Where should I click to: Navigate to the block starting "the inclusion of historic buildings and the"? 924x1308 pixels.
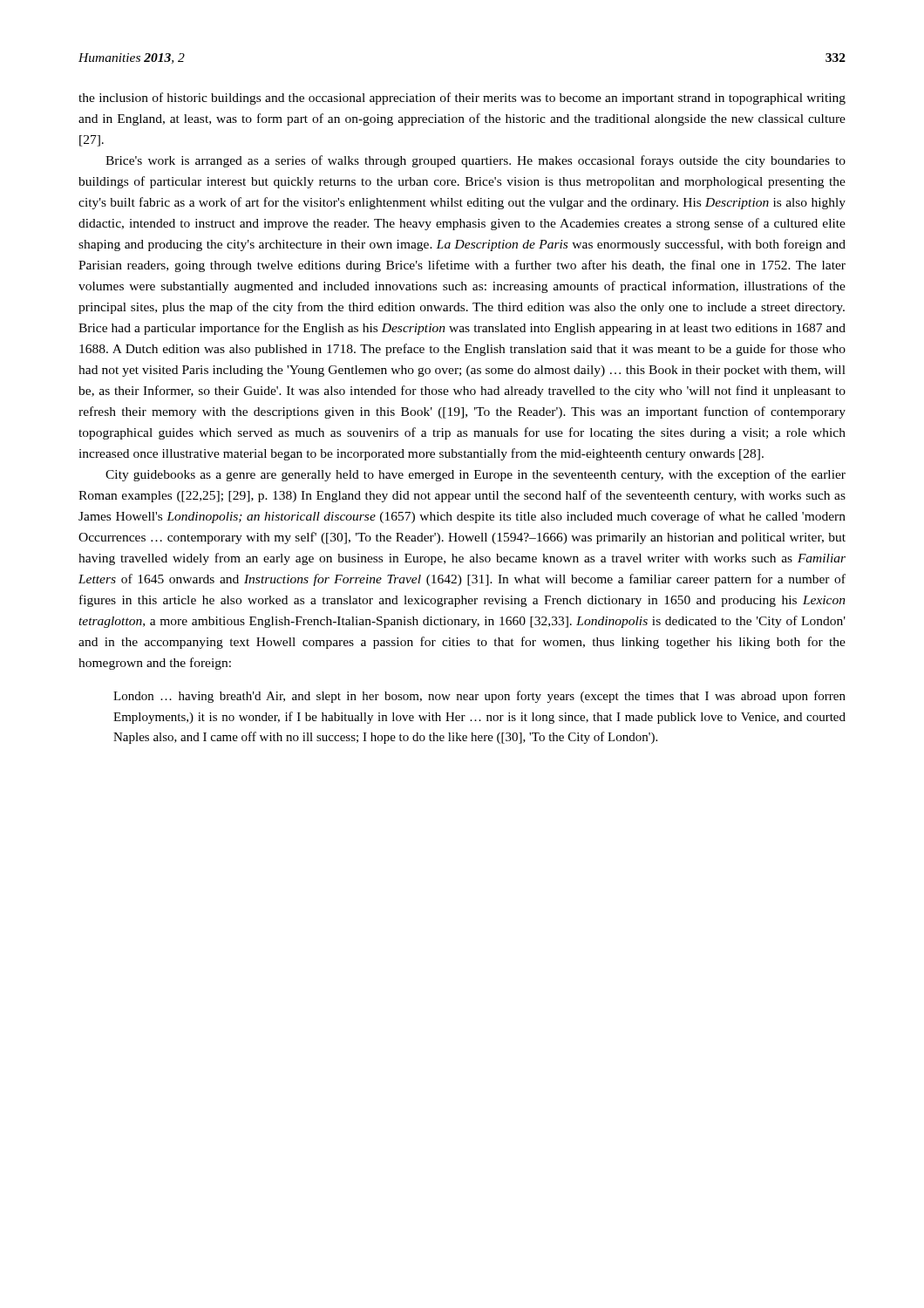[x=462, y=119]
